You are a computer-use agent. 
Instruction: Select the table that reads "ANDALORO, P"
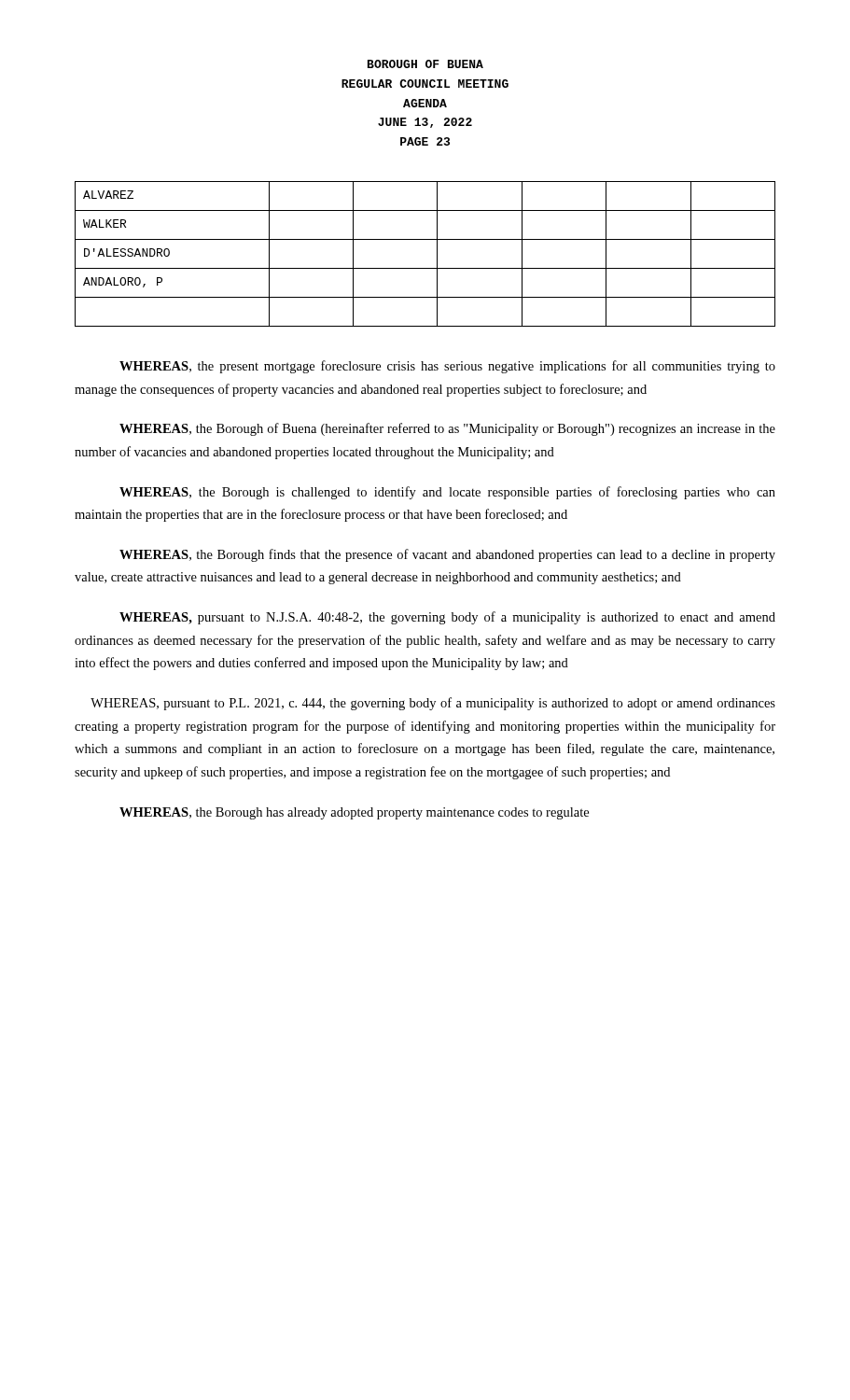click(425, 254)
